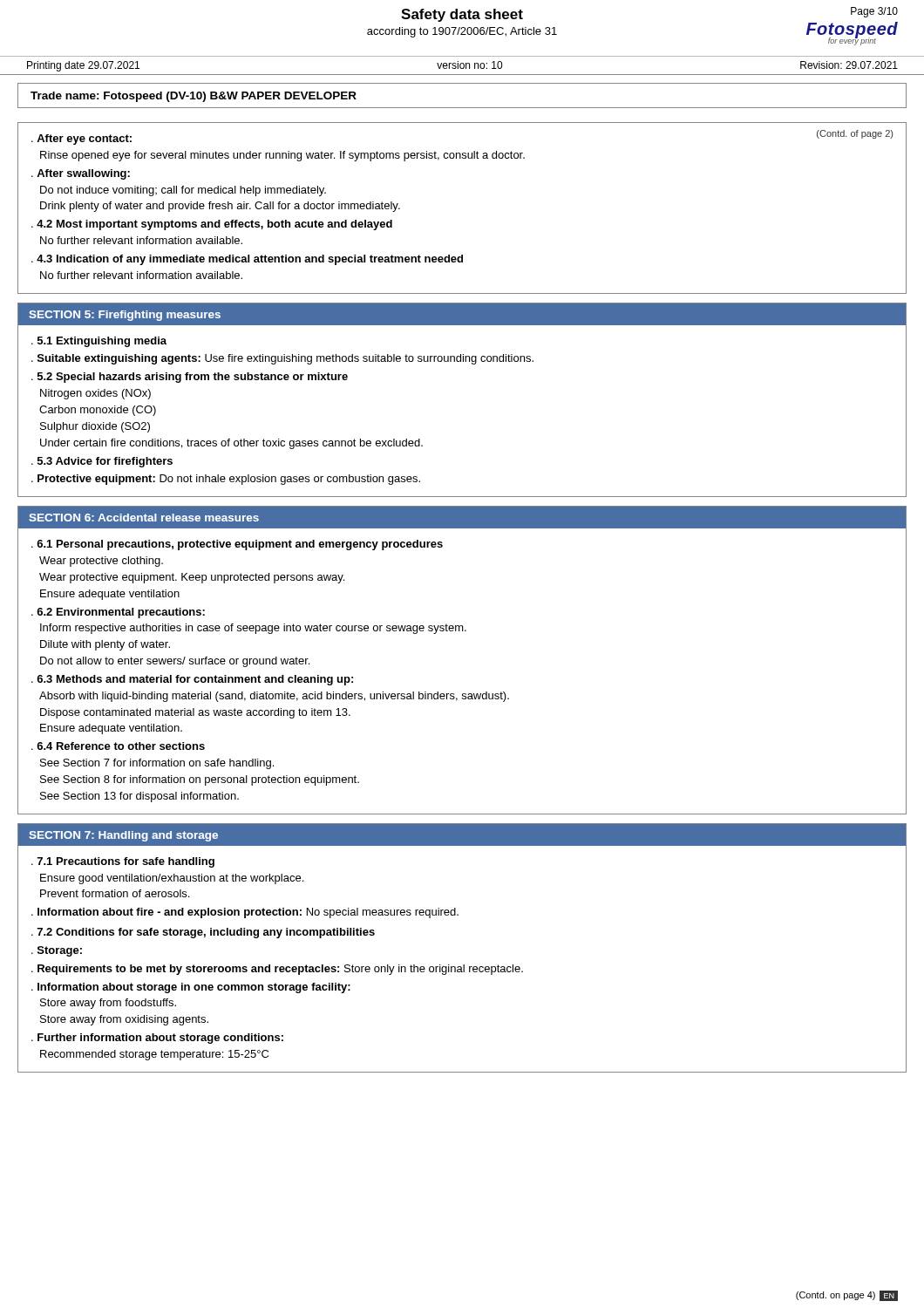Locate the text block starting "SECTION 5: Firefighting measures"
The height and width of the screenshot is (1308, 924).
[125, 314]
